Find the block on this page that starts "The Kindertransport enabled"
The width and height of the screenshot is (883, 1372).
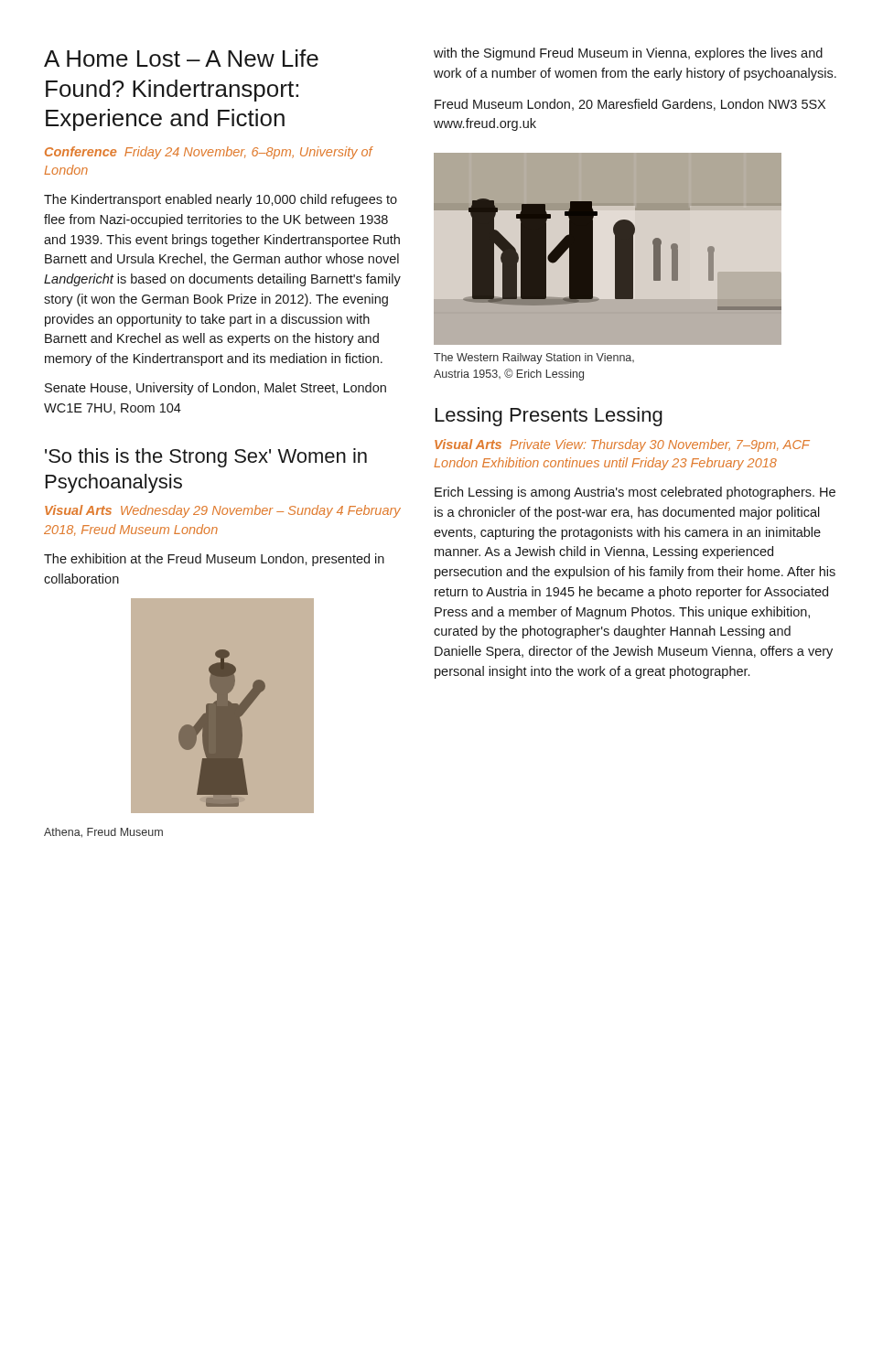coord(222,279)
